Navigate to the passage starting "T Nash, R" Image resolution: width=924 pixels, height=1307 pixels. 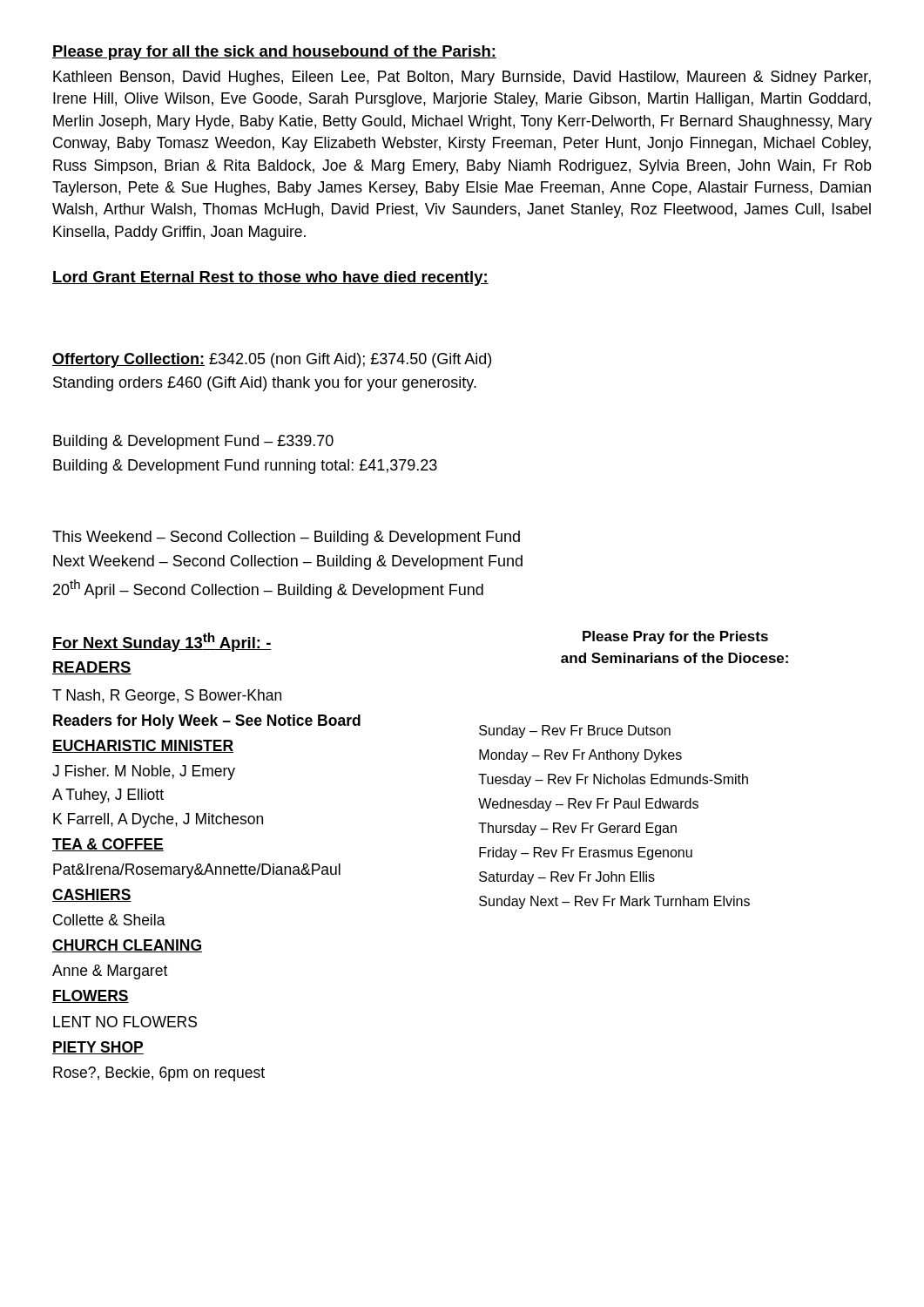click(x=167, y=695)
